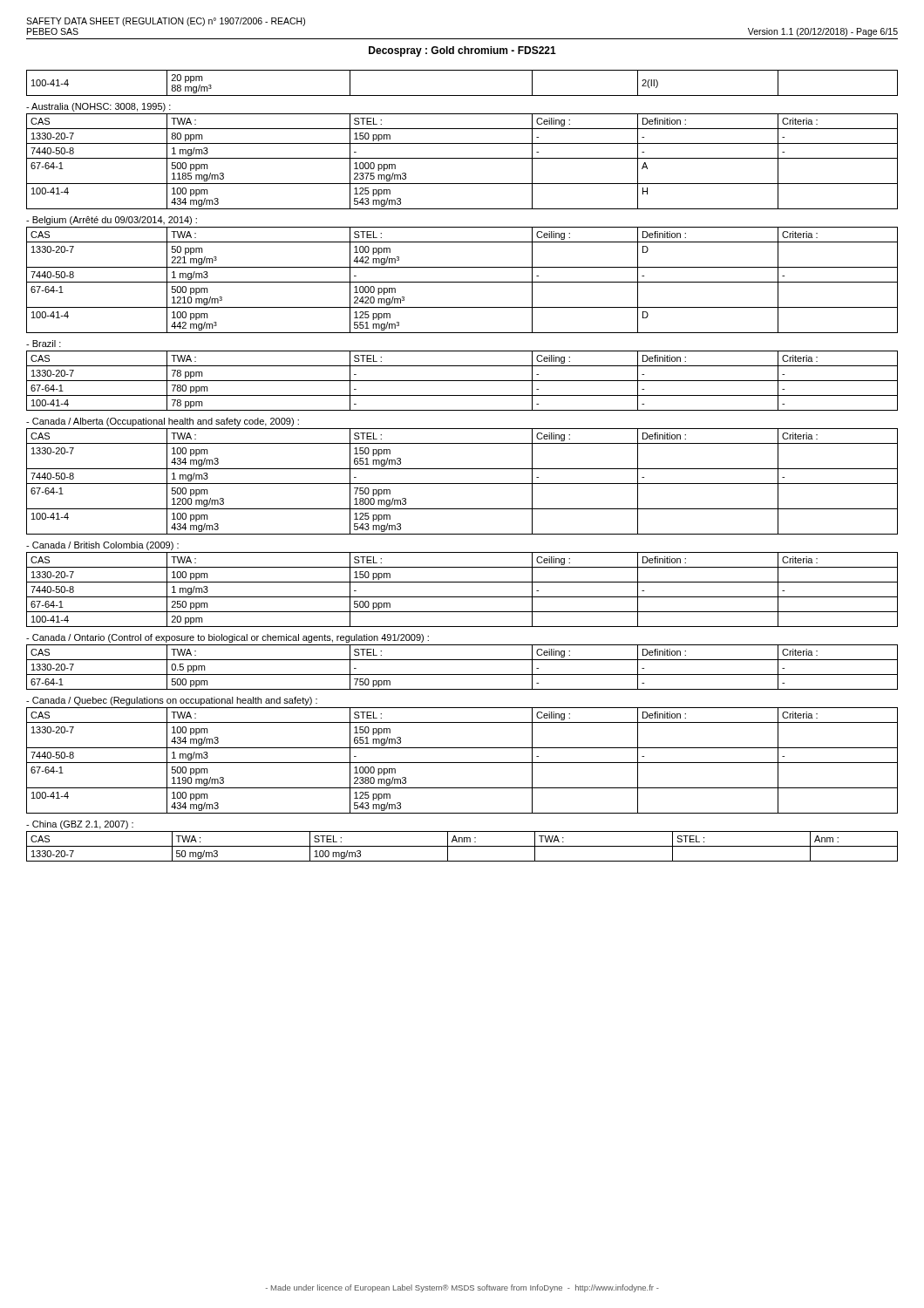Locate the text "- Belgium (Arrêté du 09/03/2014, 2014) :"

112,220
